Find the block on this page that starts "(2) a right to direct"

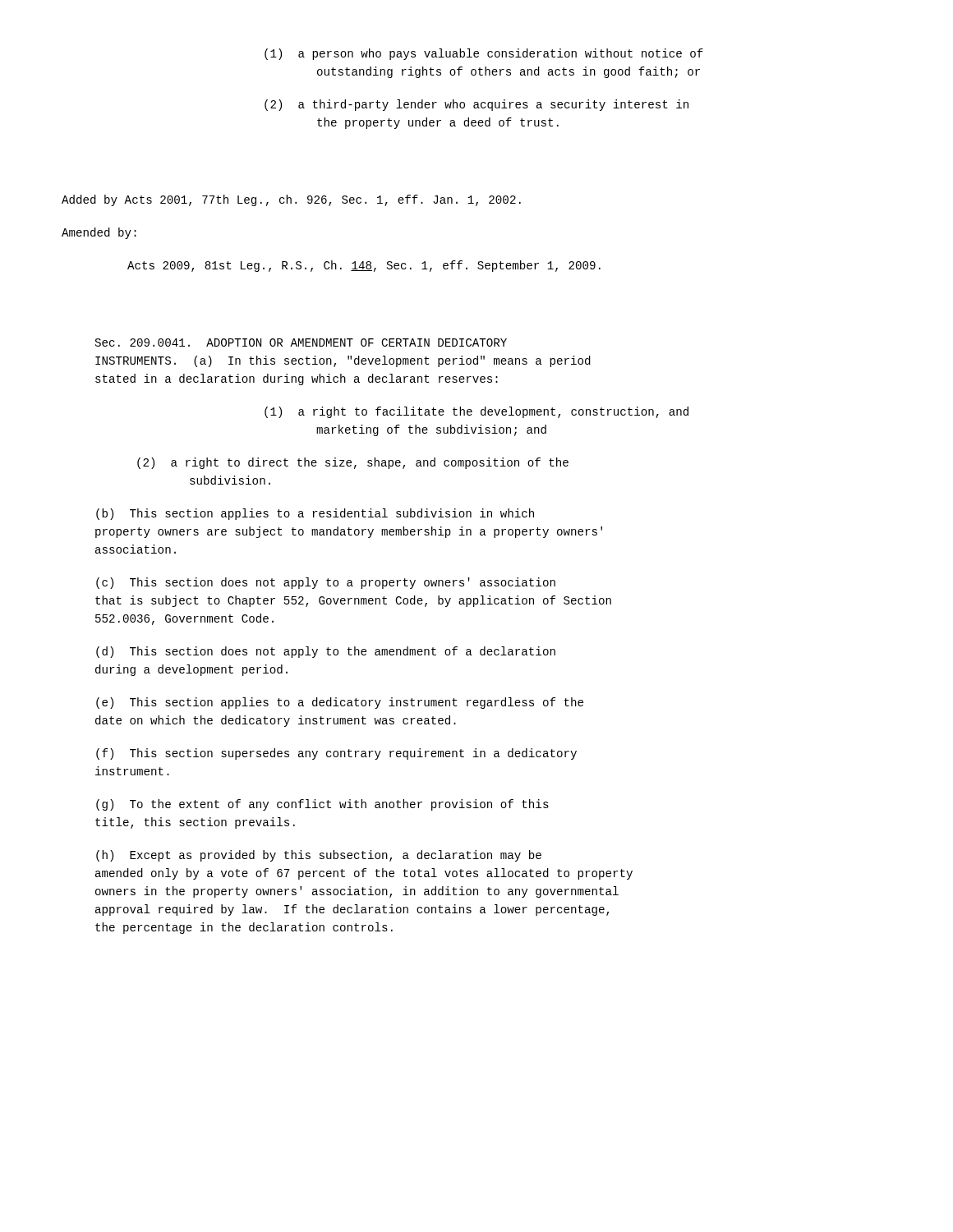[x=476, y=472]
